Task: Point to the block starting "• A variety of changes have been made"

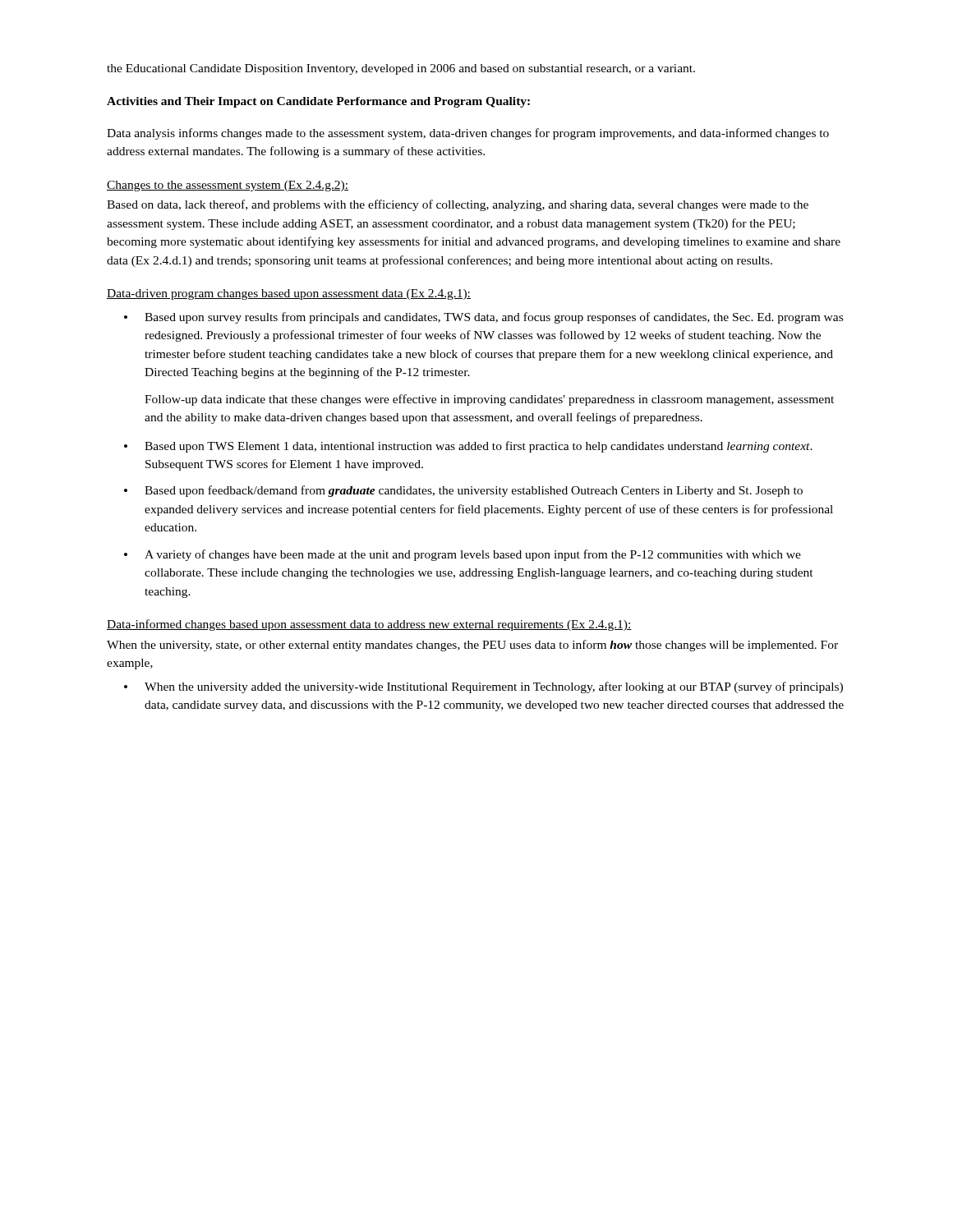Action: pos(485,573)
